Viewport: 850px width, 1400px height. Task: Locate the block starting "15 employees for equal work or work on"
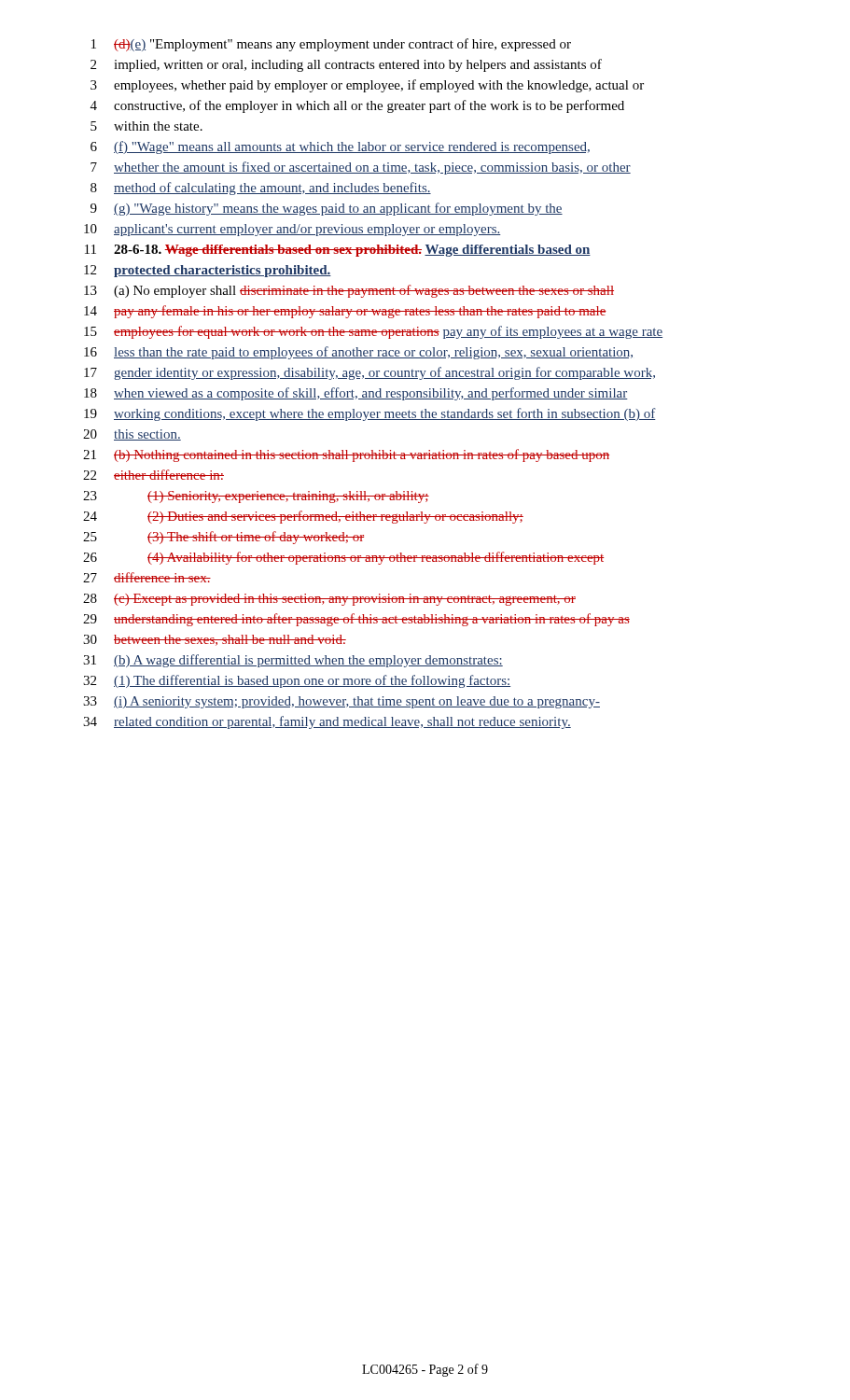tap(425, 331)
